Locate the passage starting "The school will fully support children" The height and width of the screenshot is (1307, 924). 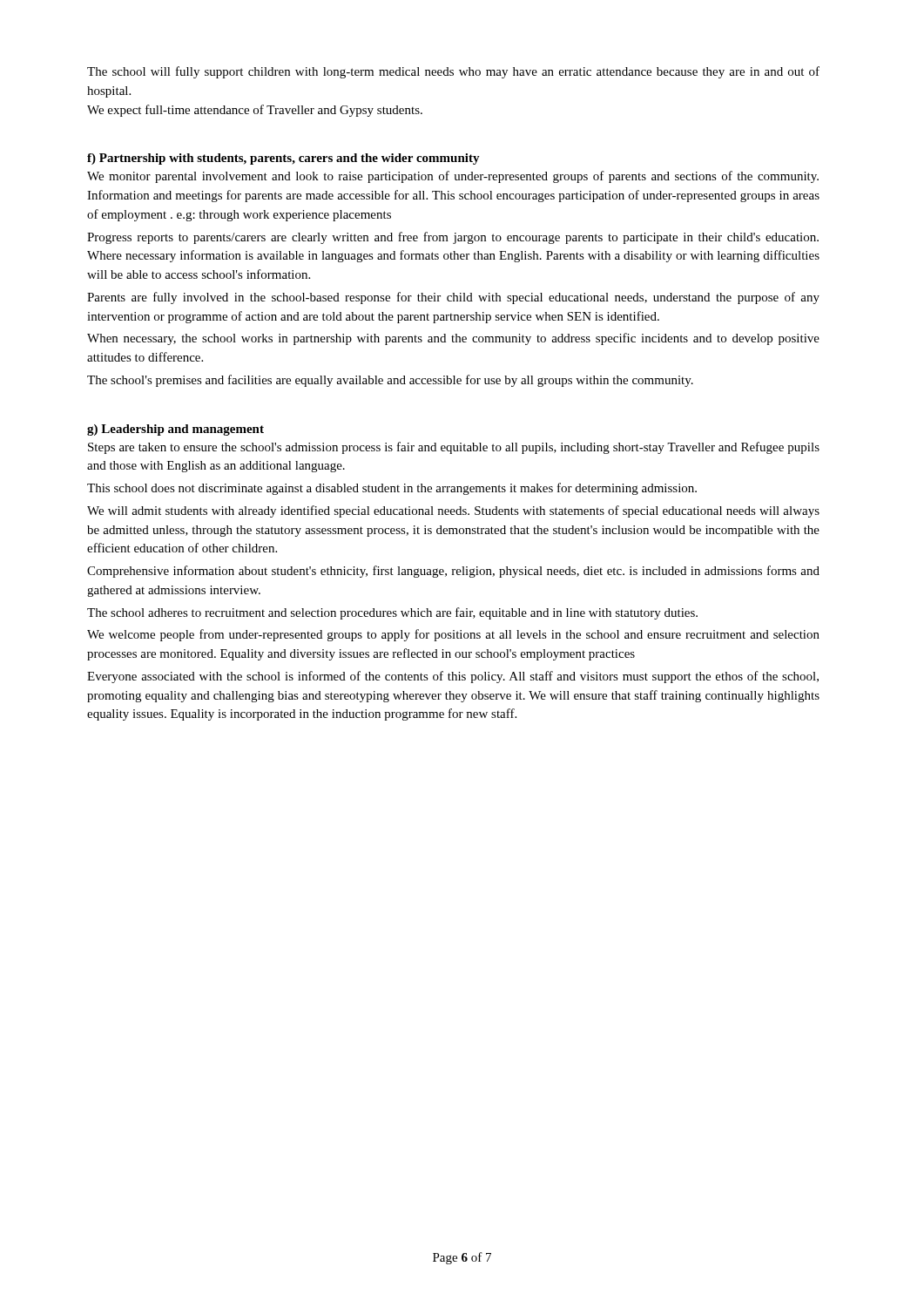pos(453,72)
